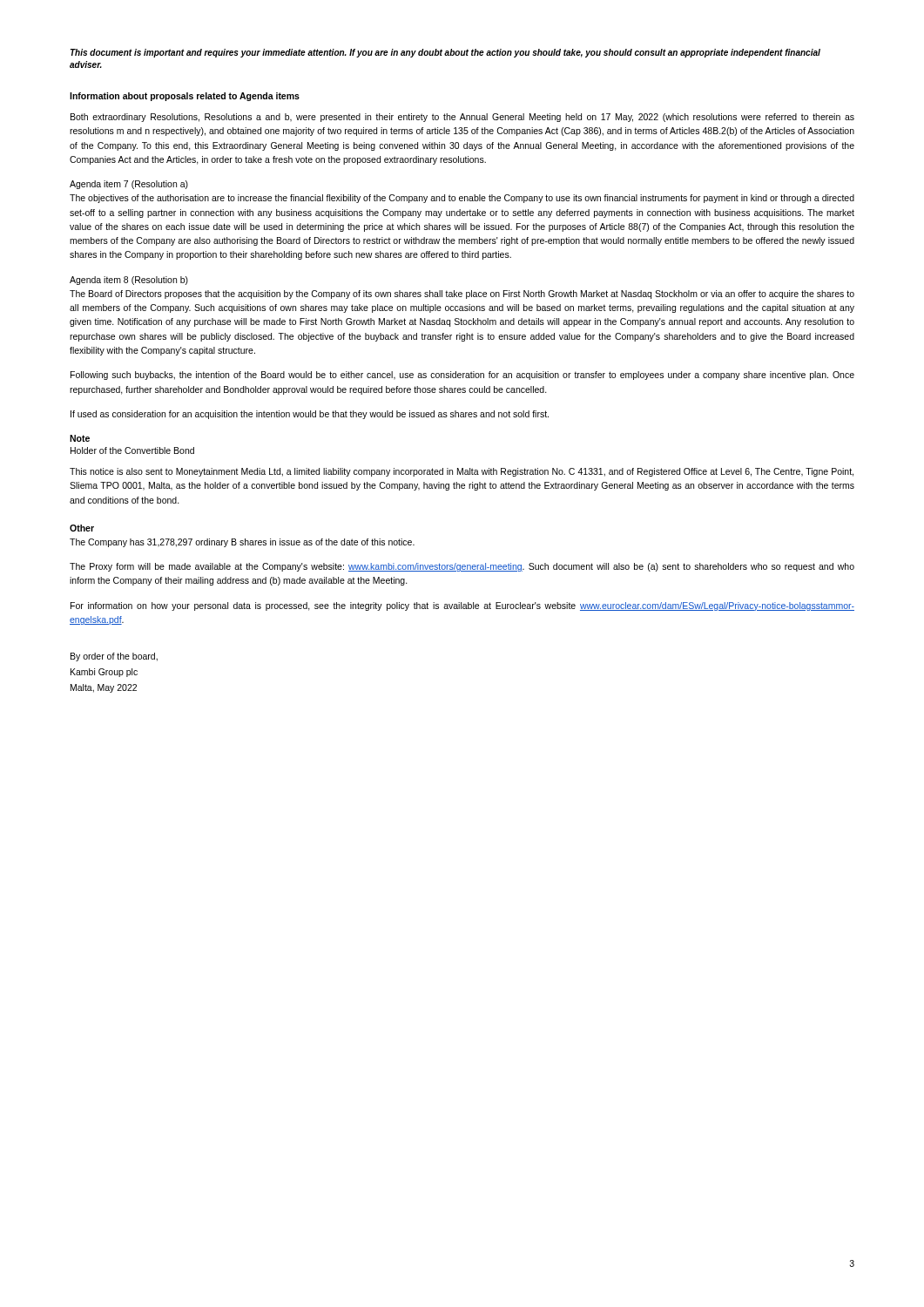Find the text block that says "By order of the board,"
The width and height of the screenshot is (924, 1307).
pyautogui.click(x=114, y=672)
